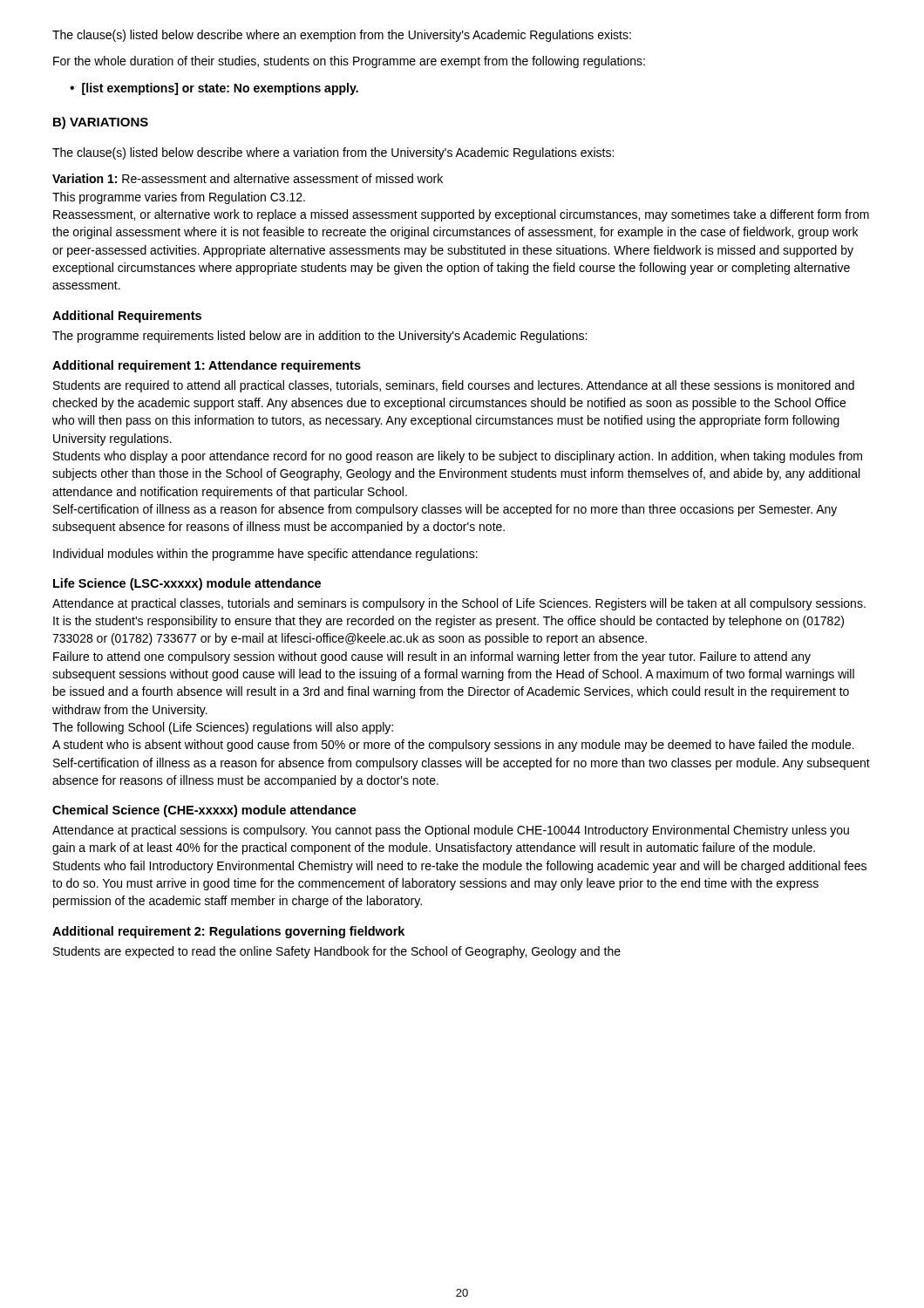Select the section header with the text "Chemical Science (CHE-xxxxx) module attendance"

tap(204, 811)
